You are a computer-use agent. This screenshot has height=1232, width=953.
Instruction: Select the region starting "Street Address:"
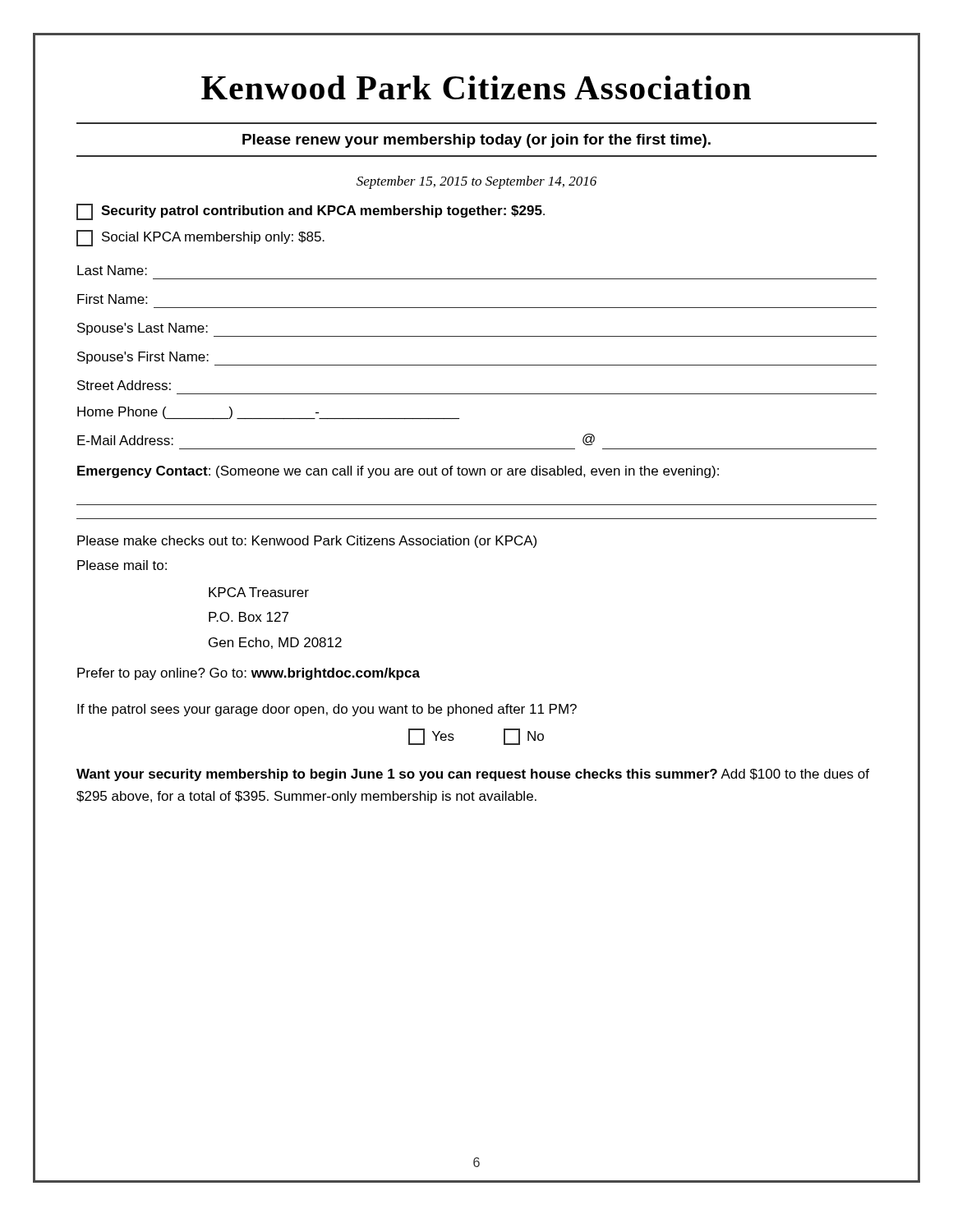pyautogui.click(x=476, y=384)
